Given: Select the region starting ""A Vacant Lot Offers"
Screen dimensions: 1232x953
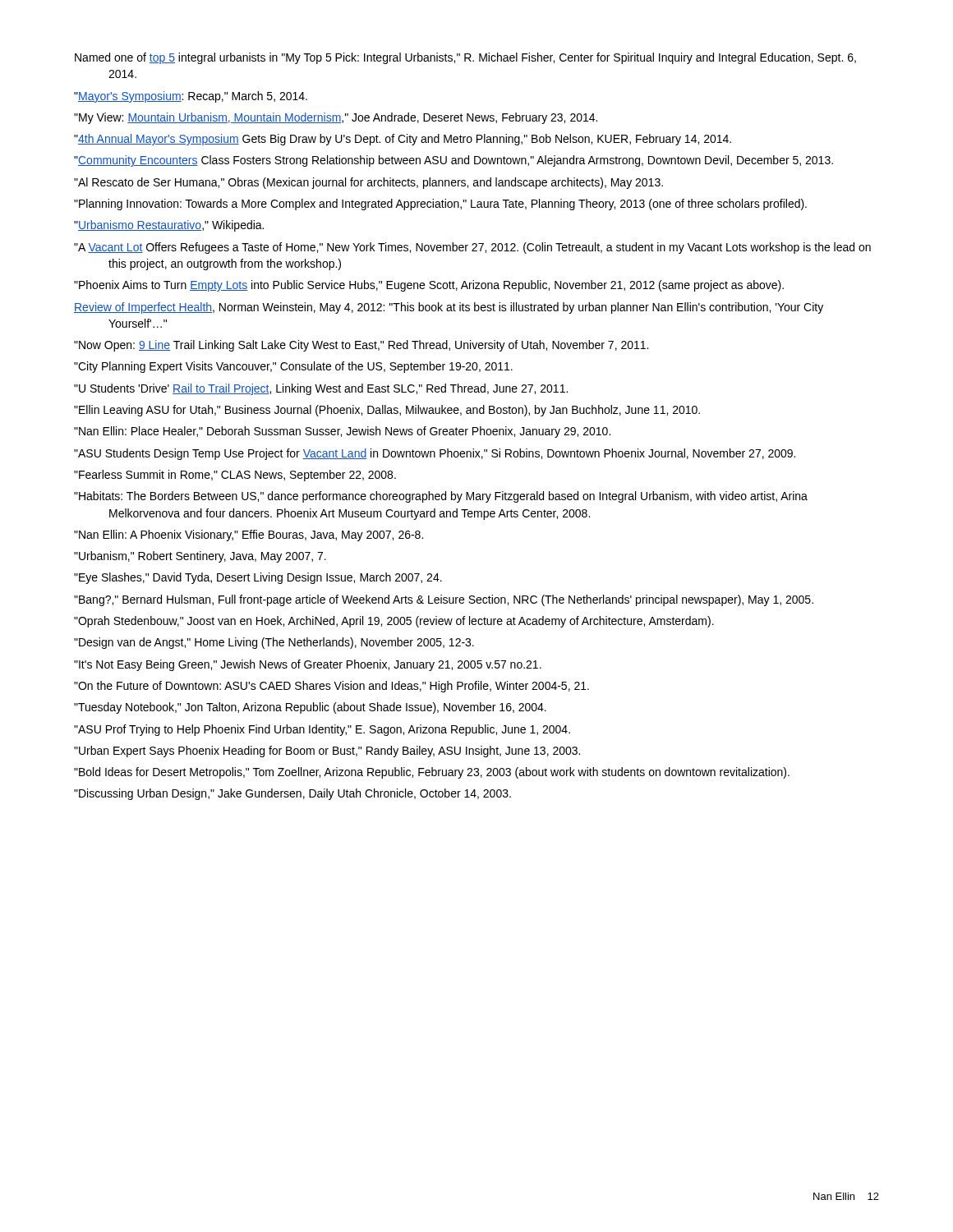Looking at the screenshot, I should (473, 255).
